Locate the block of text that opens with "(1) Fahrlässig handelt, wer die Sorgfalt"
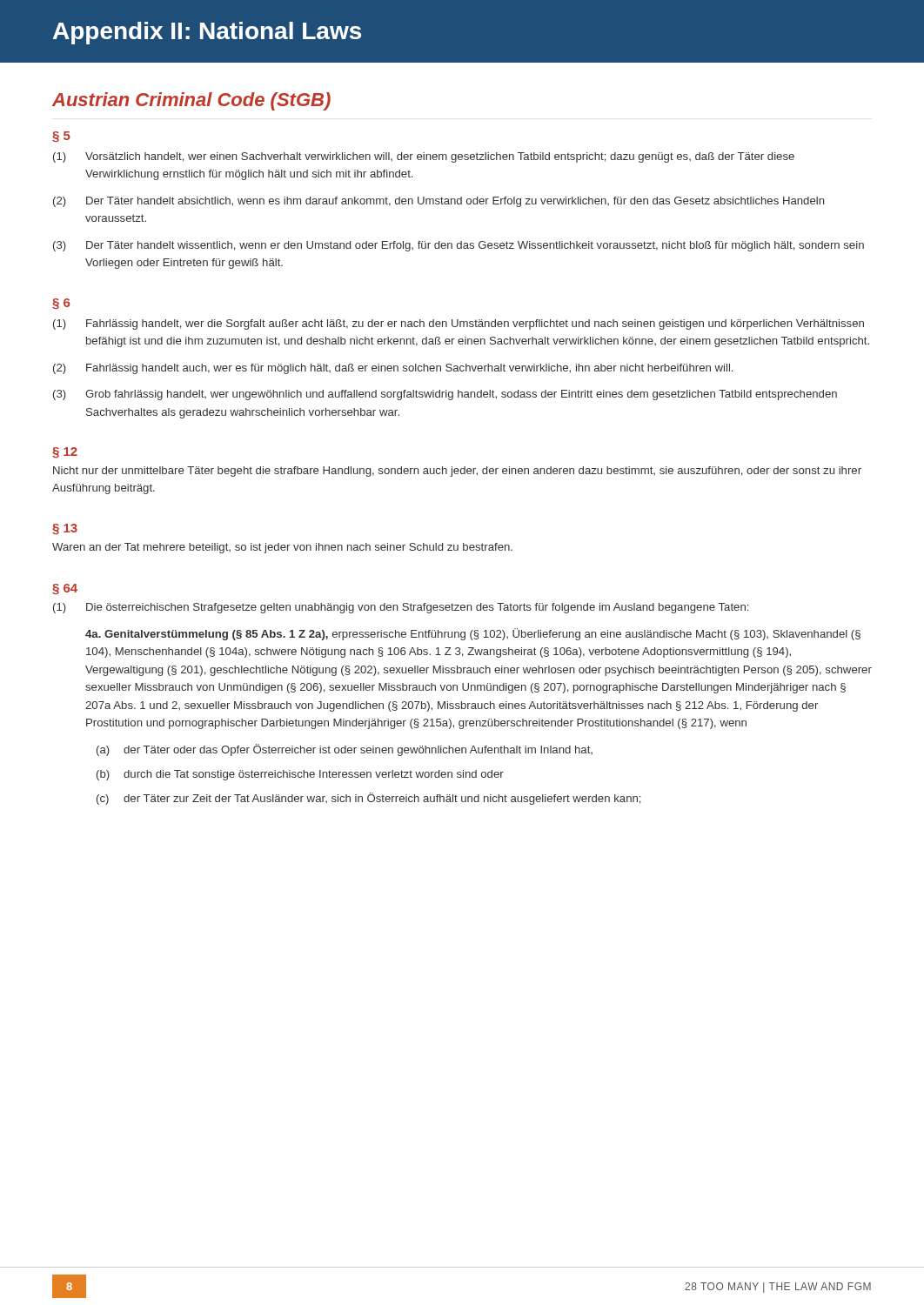 click(x=462, y=332)
